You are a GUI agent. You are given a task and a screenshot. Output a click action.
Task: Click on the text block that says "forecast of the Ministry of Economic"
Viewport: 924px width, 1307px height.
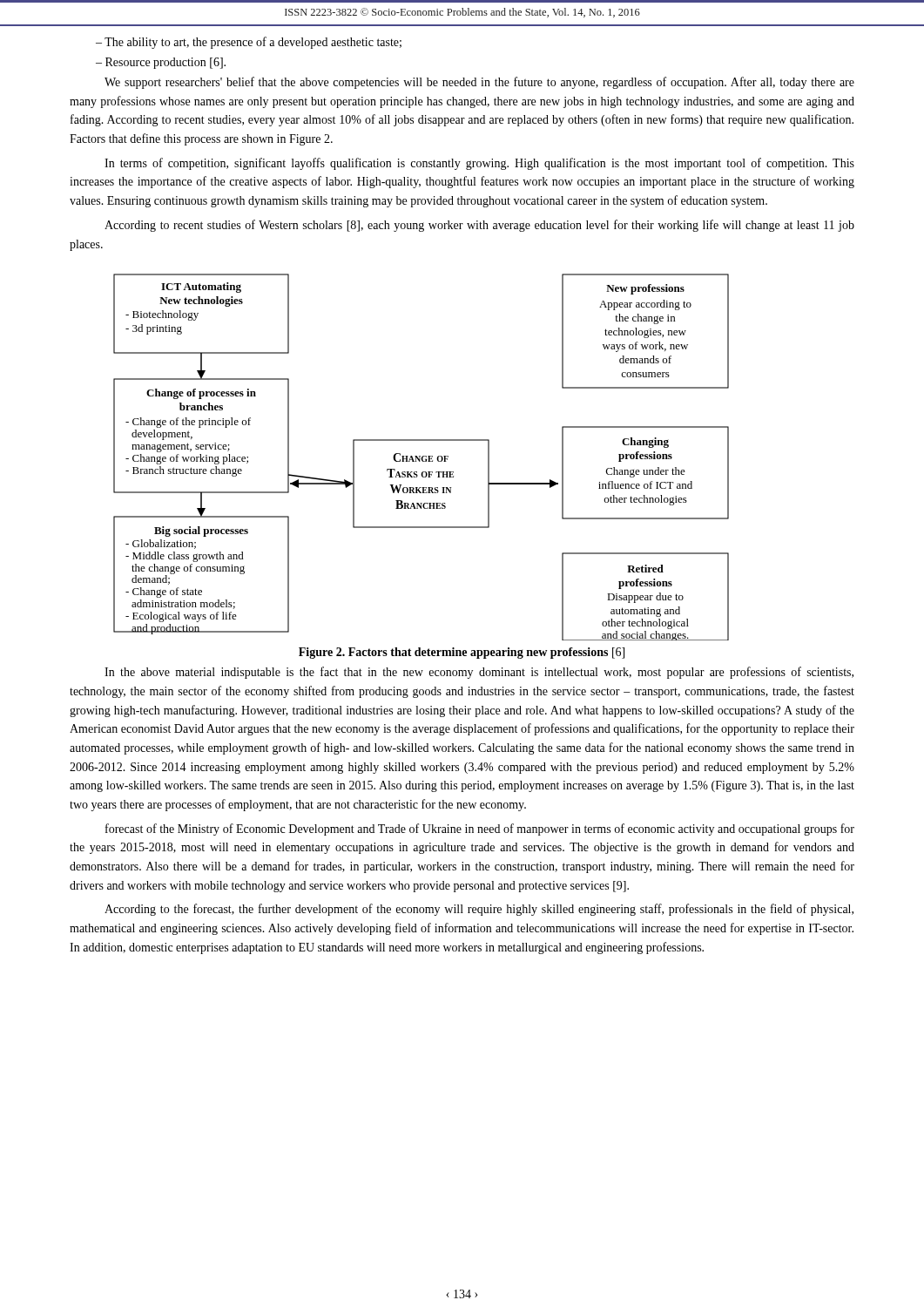click(462, 857)
